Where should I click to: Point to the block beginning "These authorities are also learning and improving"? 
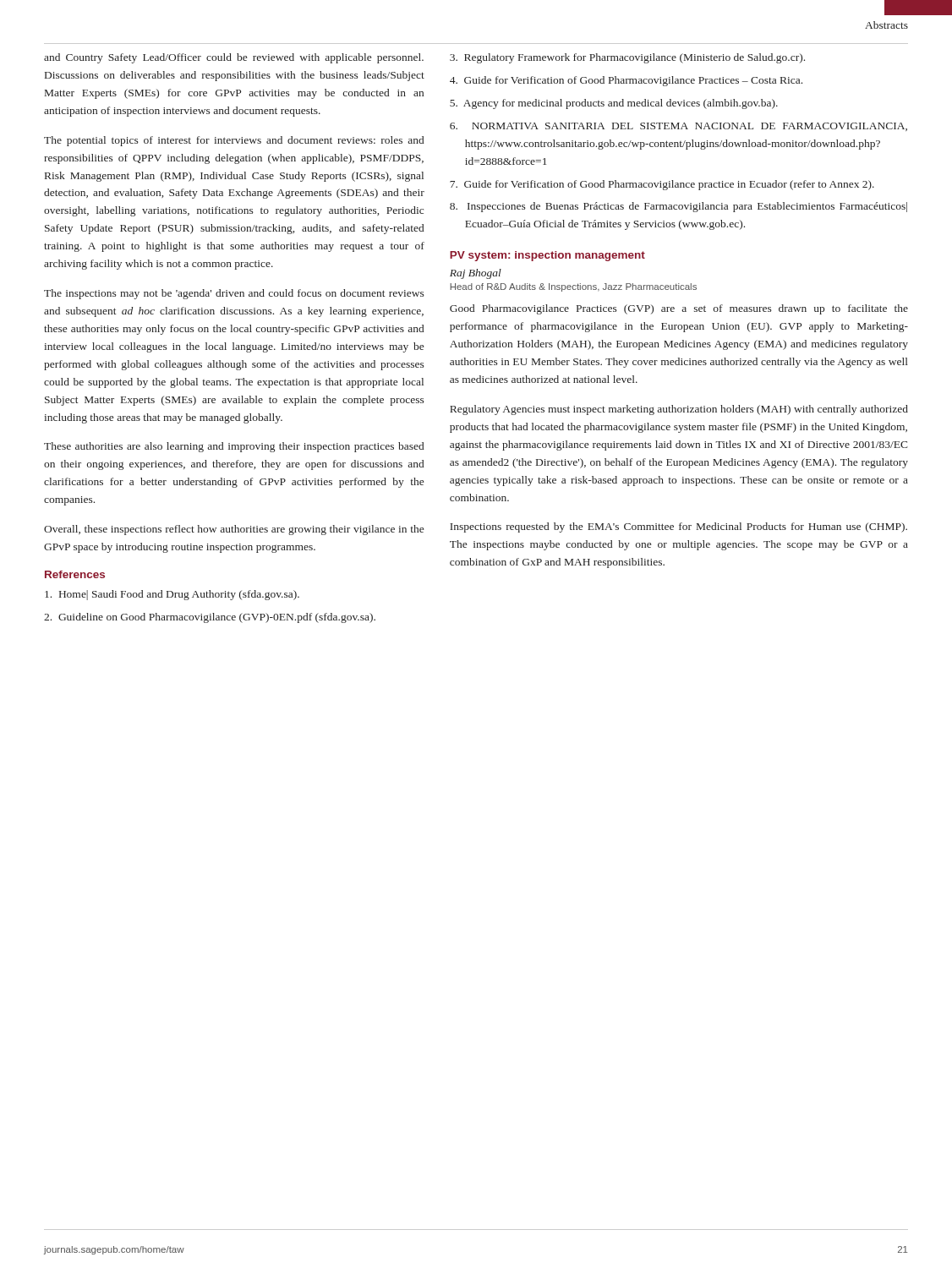point(234,473)
